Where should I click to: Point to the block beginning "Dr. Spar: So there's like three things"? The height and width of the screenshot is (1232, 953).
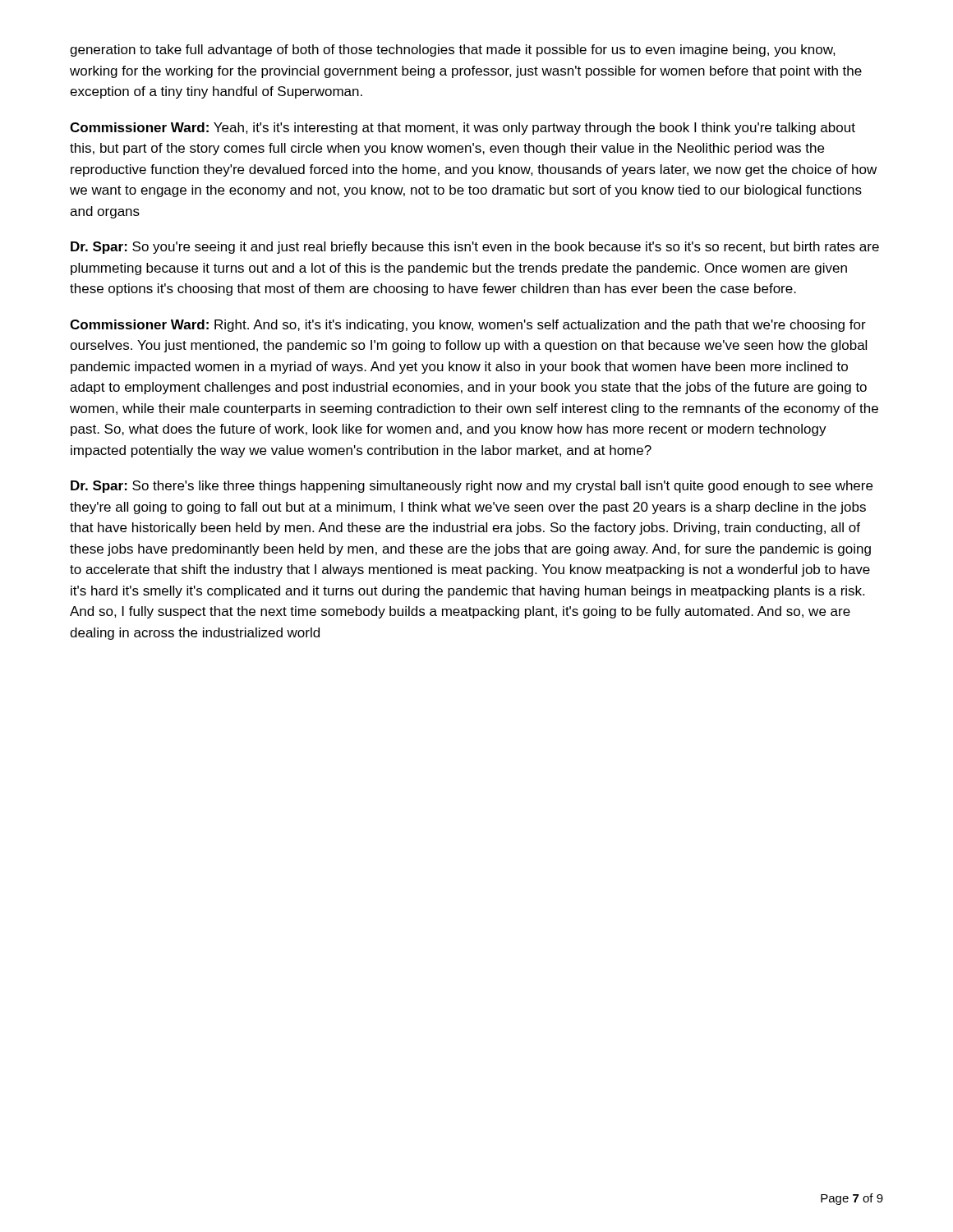[x=472, y=559]
